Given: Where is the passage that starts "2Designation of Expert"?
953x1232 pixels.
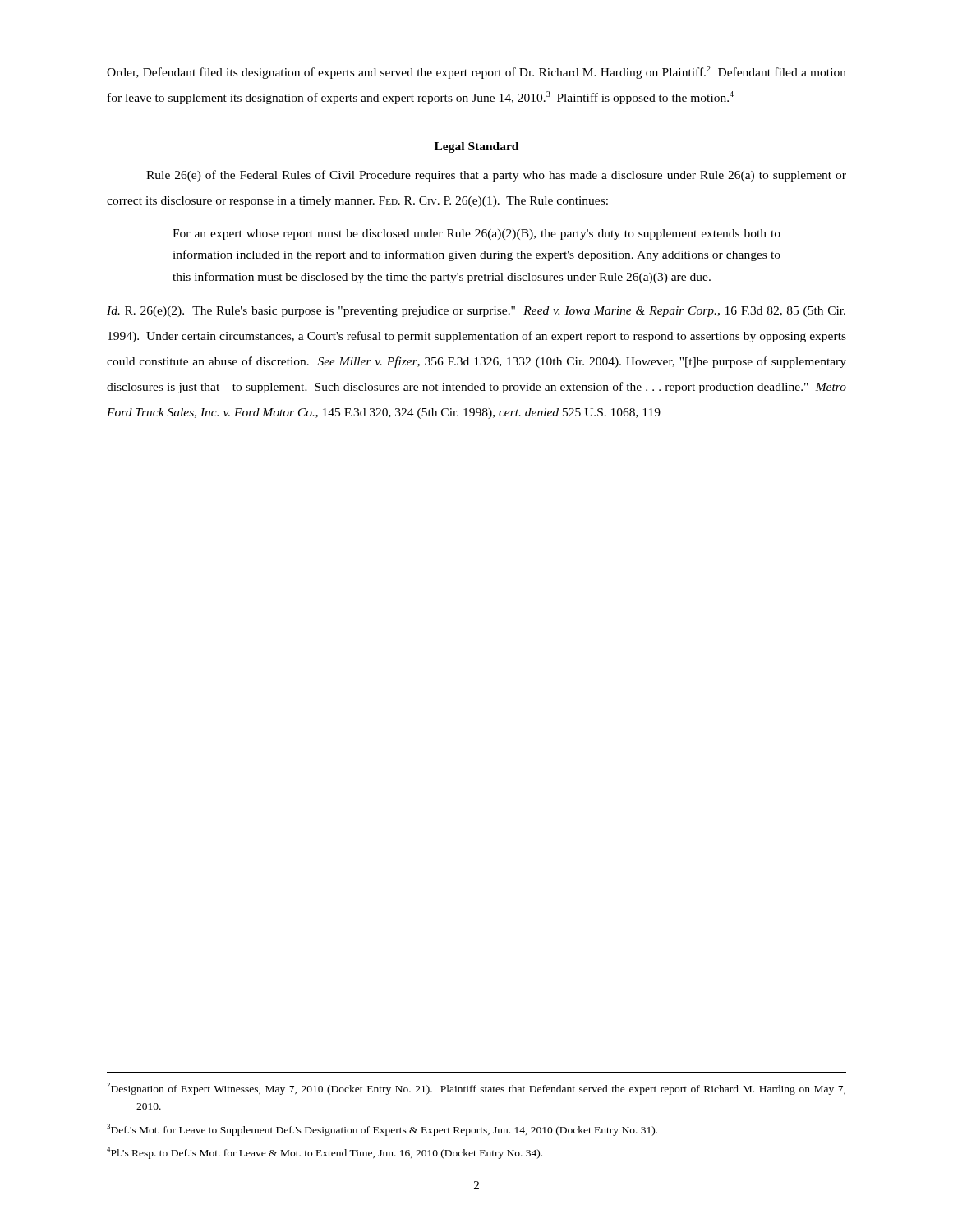Looking at the screenshot, I should 476,1097.
